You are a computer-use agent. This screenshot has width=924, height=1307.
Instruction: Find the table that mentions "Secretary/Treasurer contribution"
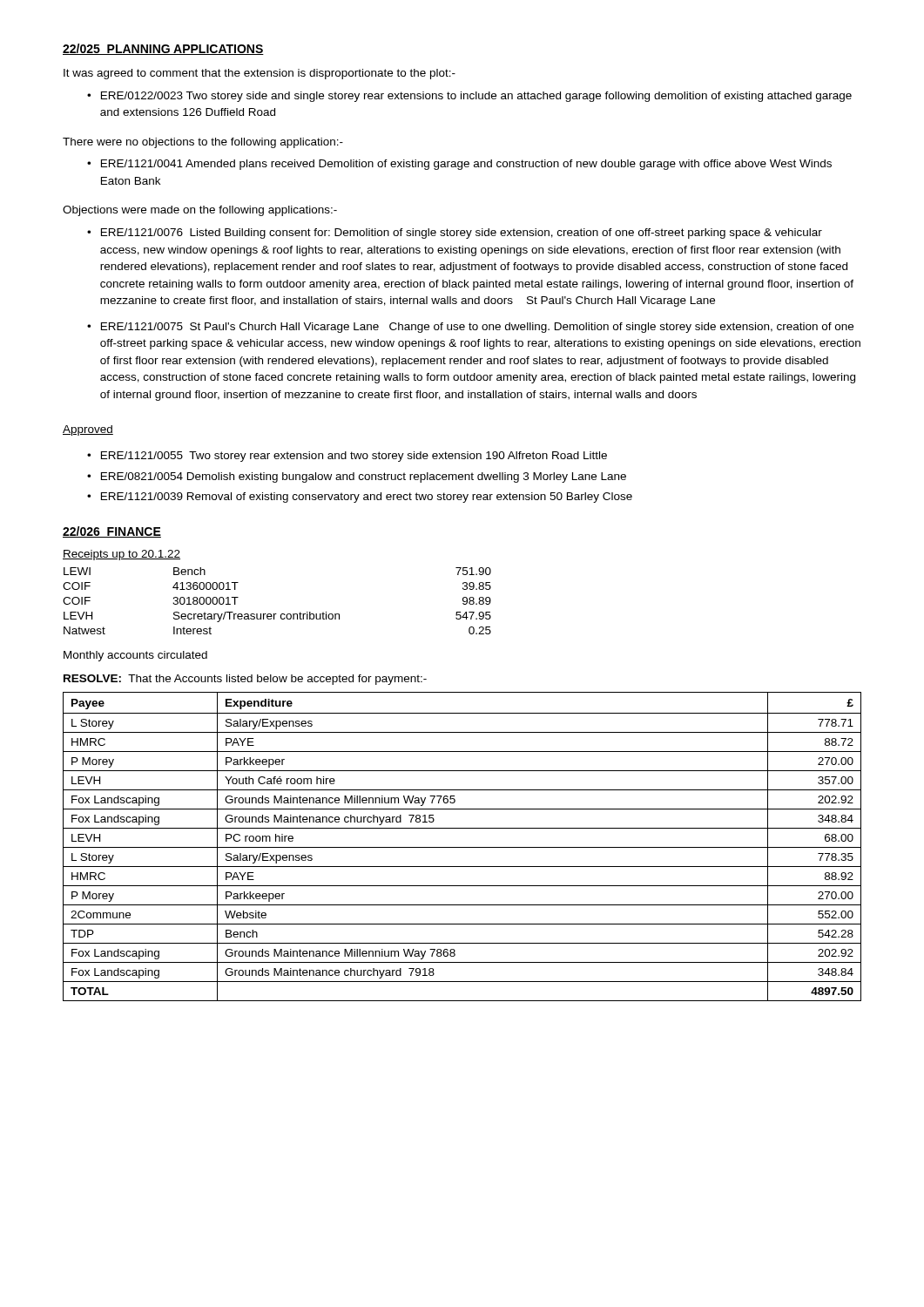[462, 592]
